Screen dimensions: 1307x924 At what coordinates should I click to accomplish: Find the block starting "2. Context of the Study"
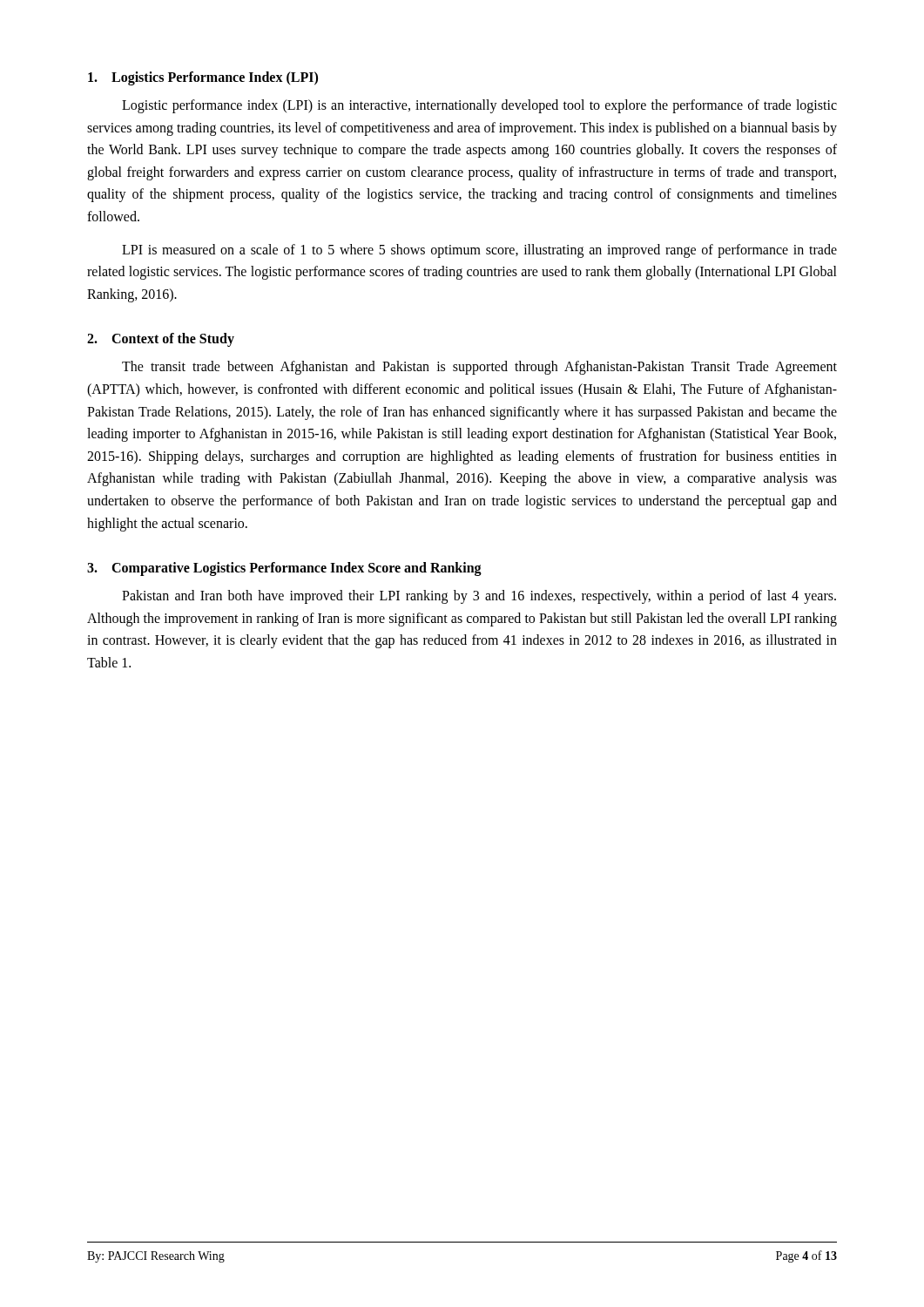tap(161, 339)
